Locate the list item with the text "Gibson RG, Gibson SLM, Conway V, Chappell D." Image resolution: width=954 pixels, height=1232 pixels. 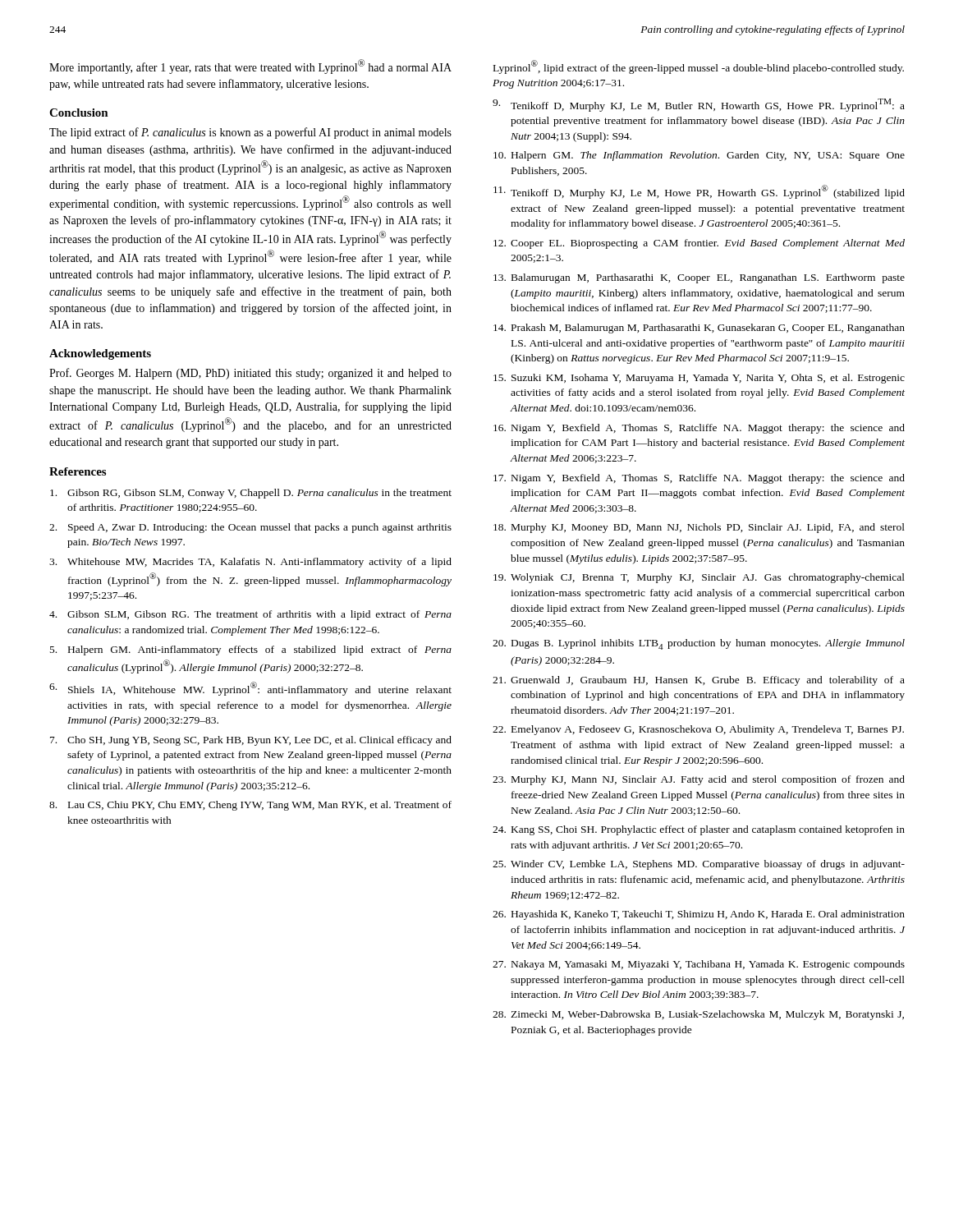click(x=250, y=500)
